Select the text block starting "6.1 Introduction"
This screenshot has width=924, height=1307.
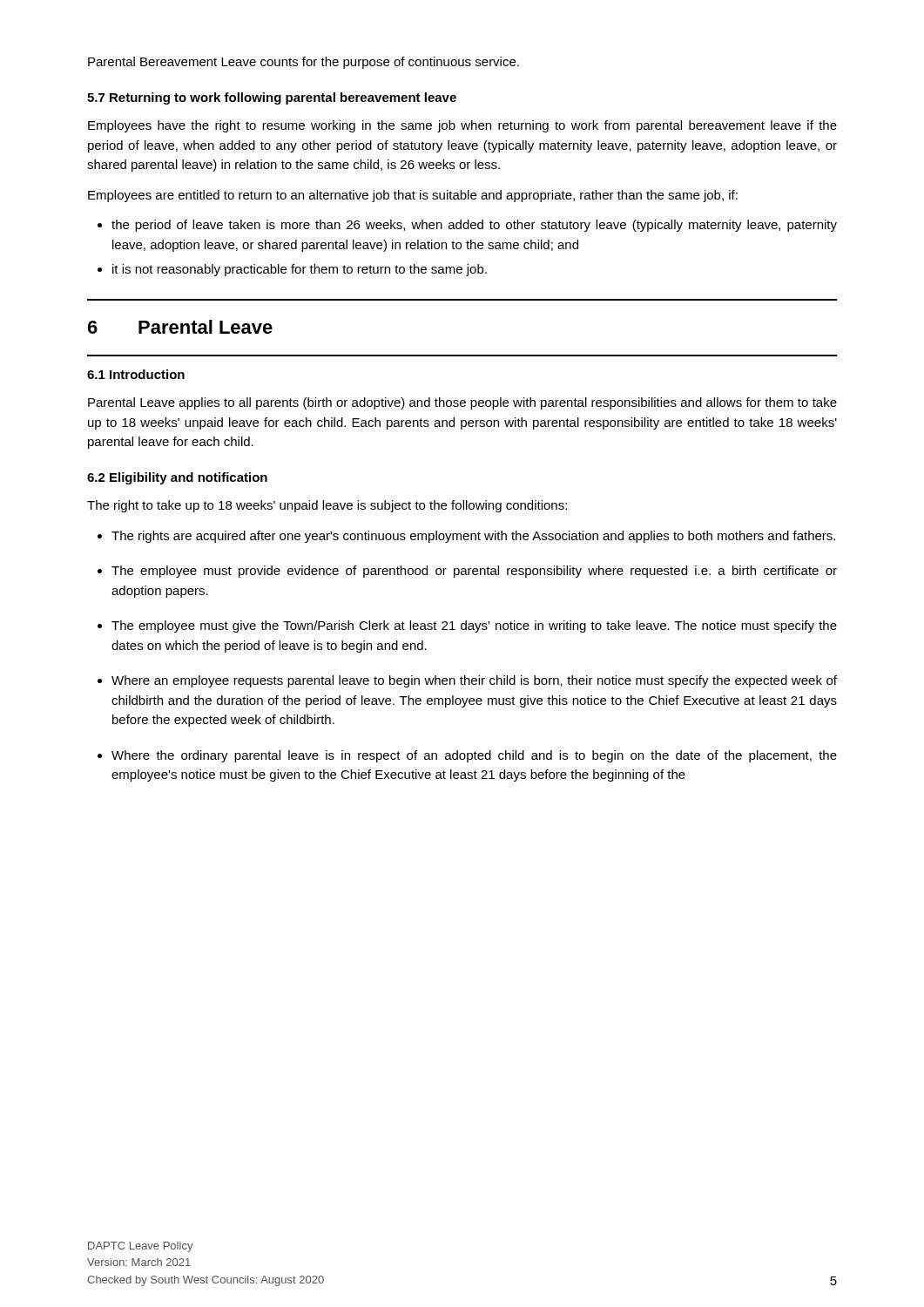coord(136,374)
